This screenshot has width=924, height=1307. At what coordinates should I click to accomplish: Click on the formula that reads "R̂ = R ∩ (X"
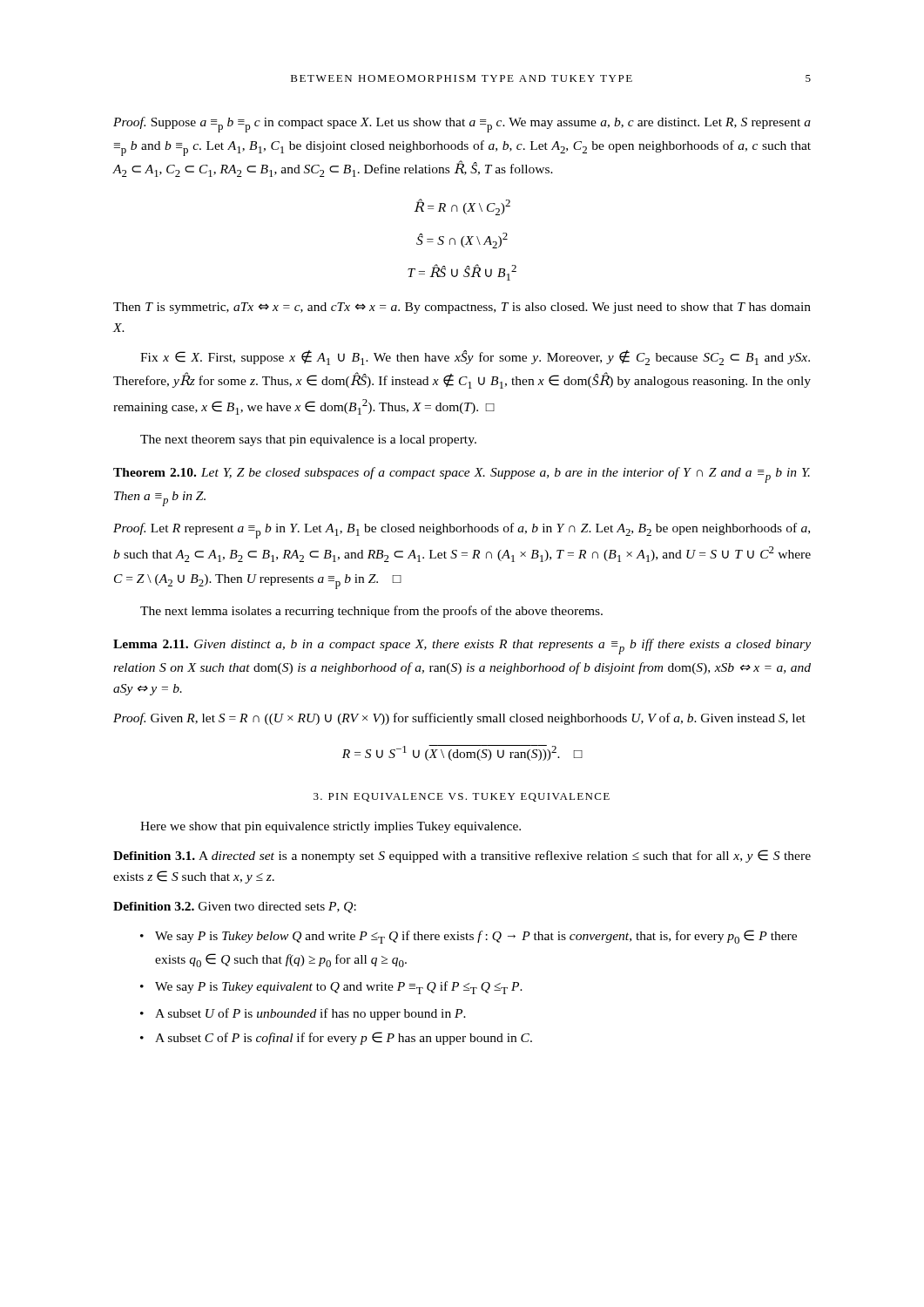(462, 240)
